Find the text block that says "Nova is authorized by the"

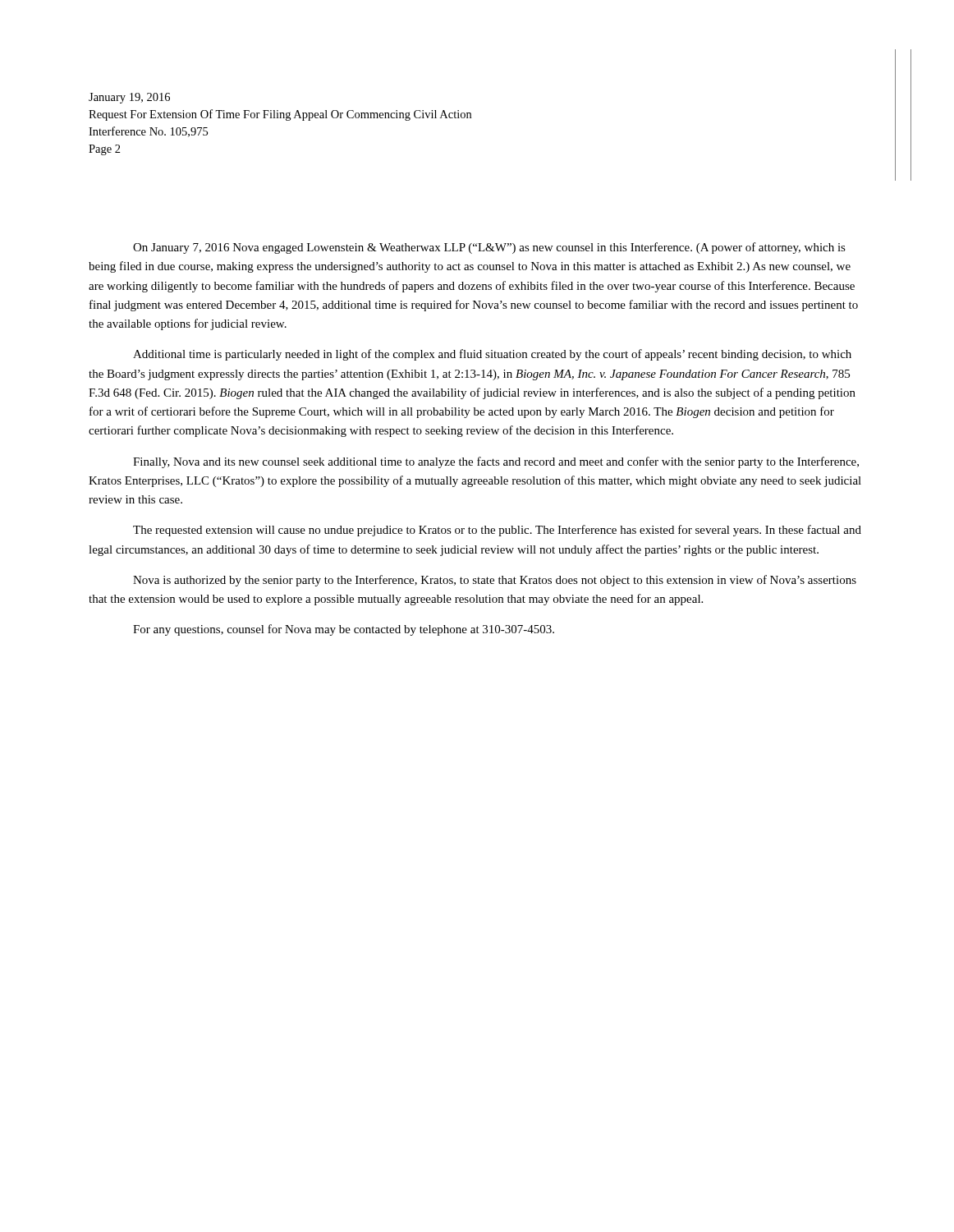472,589
